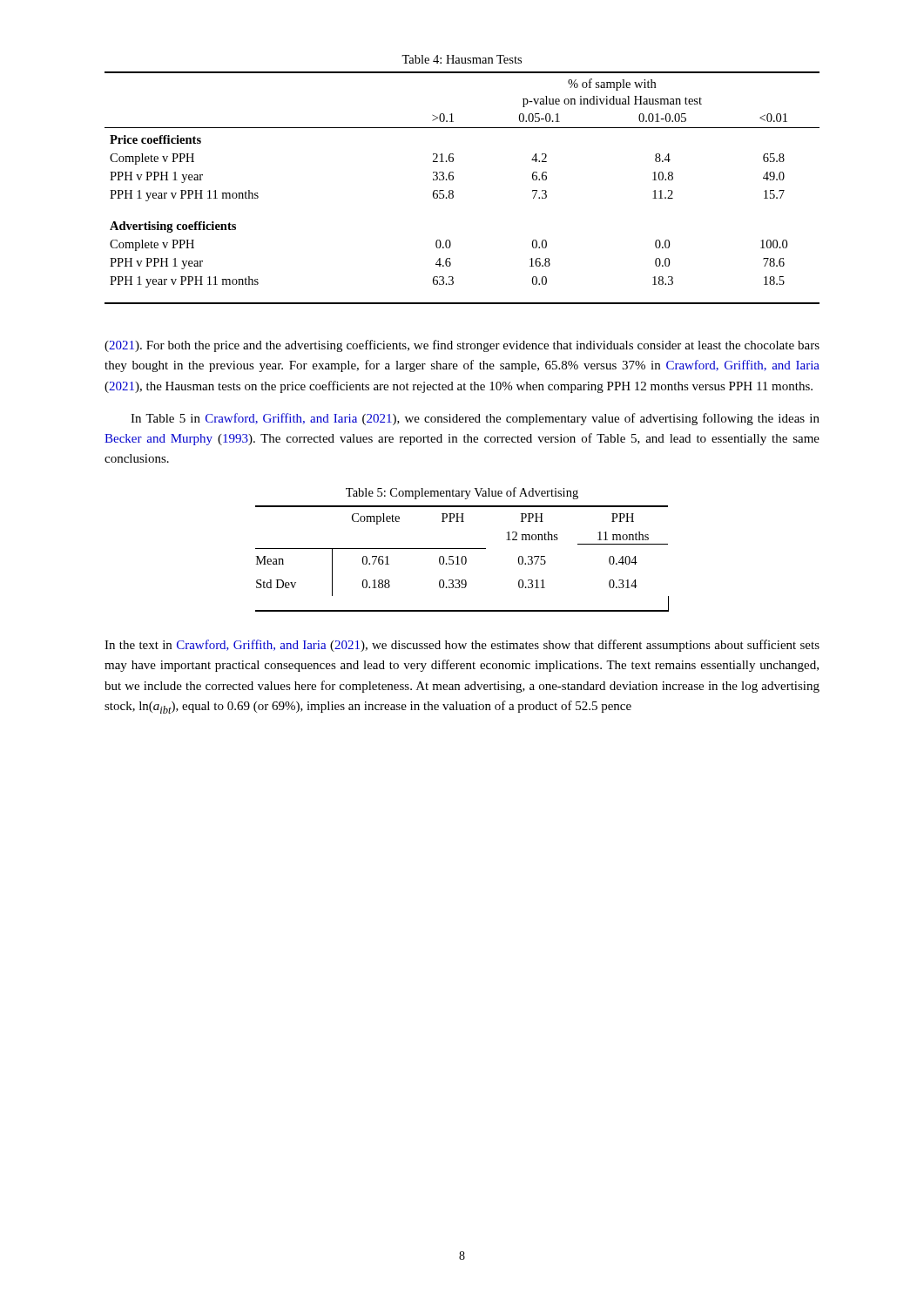The width and height of the screenshot is (924, 1307).
Task: Find the passage starting "(2021). For both the price and"
Action: coord(462,365)
